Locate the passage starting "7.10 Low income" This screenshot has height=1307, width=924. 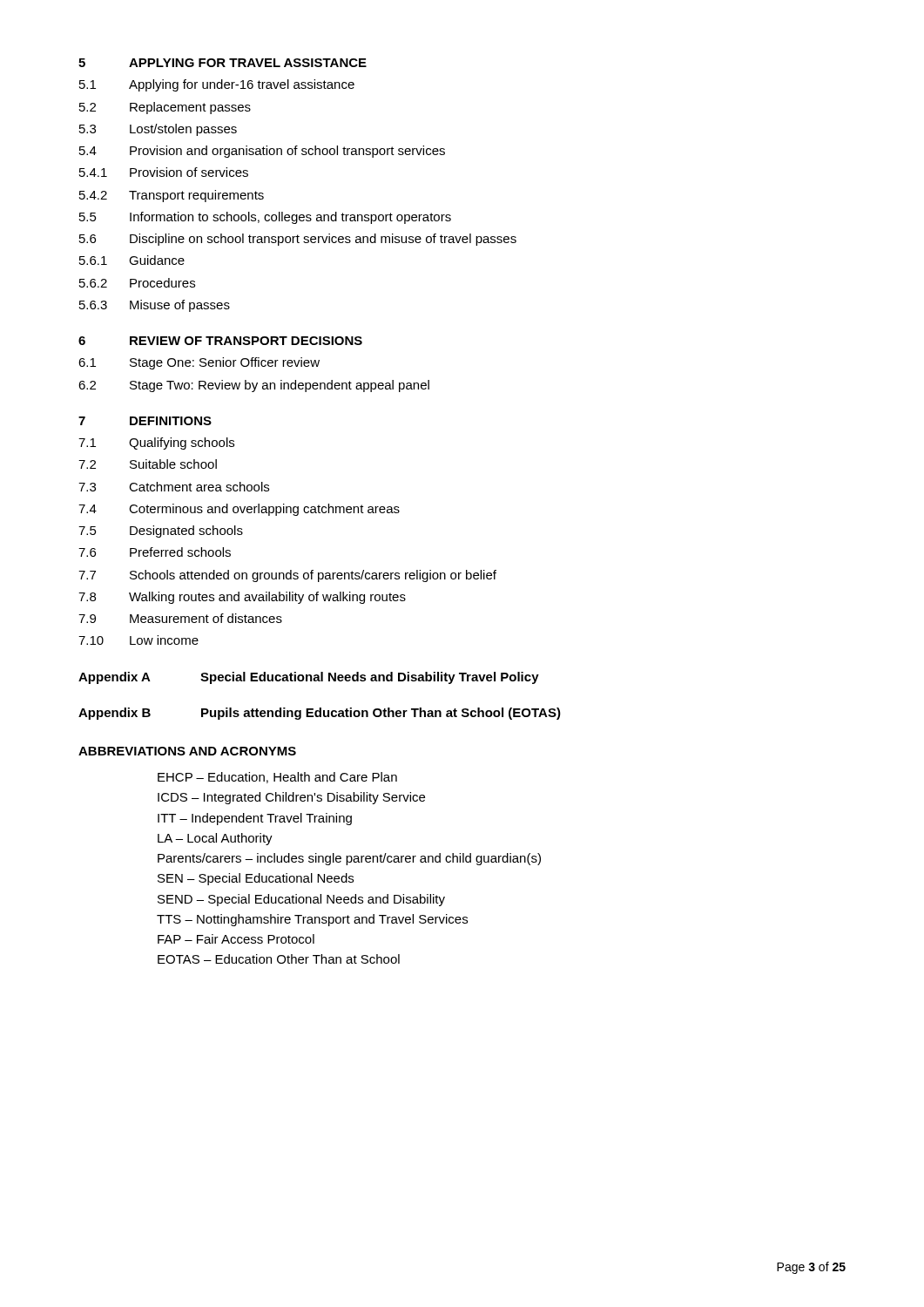click(x=138, y=640)
